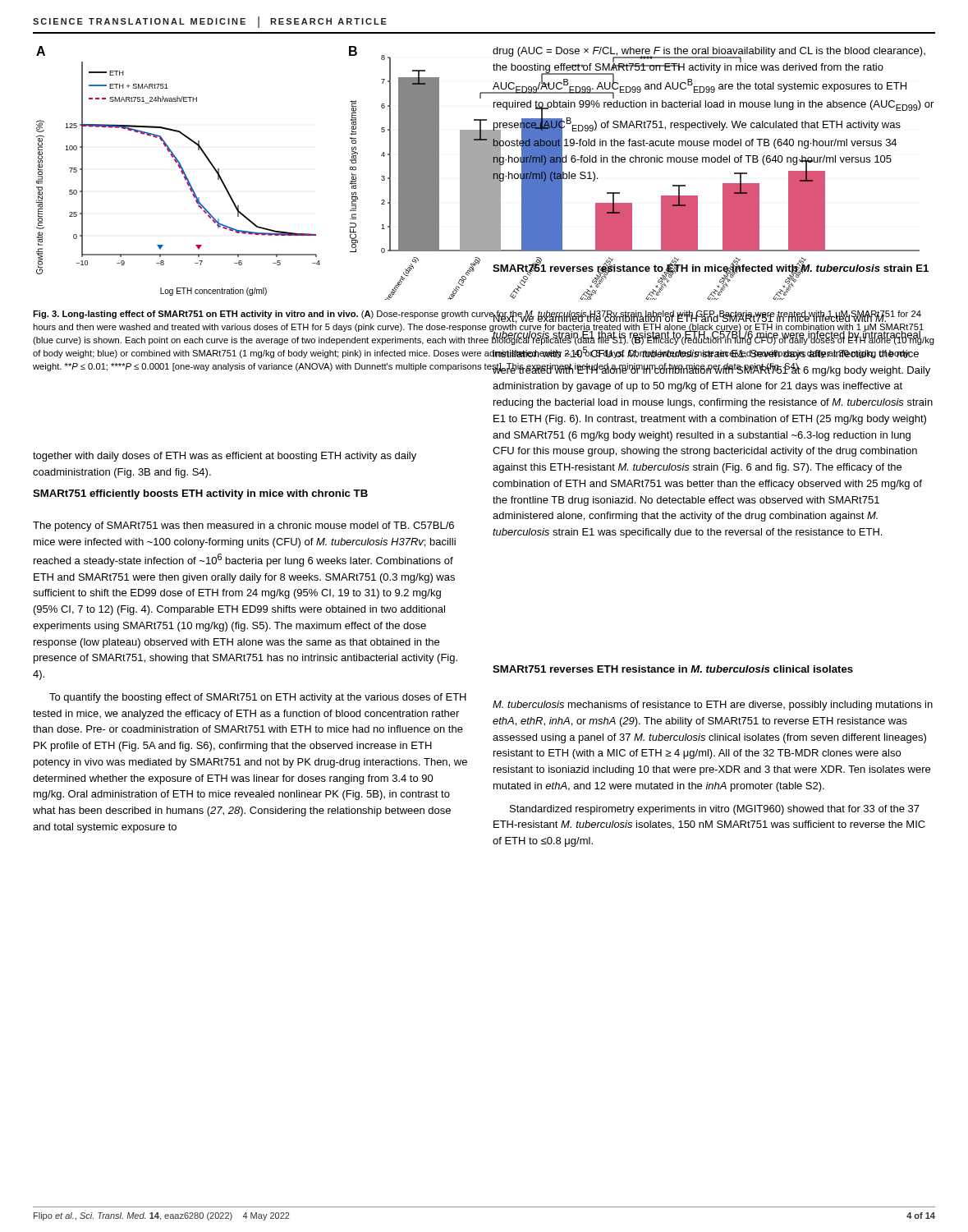
Task: Select the line chart
Action: 185,170
